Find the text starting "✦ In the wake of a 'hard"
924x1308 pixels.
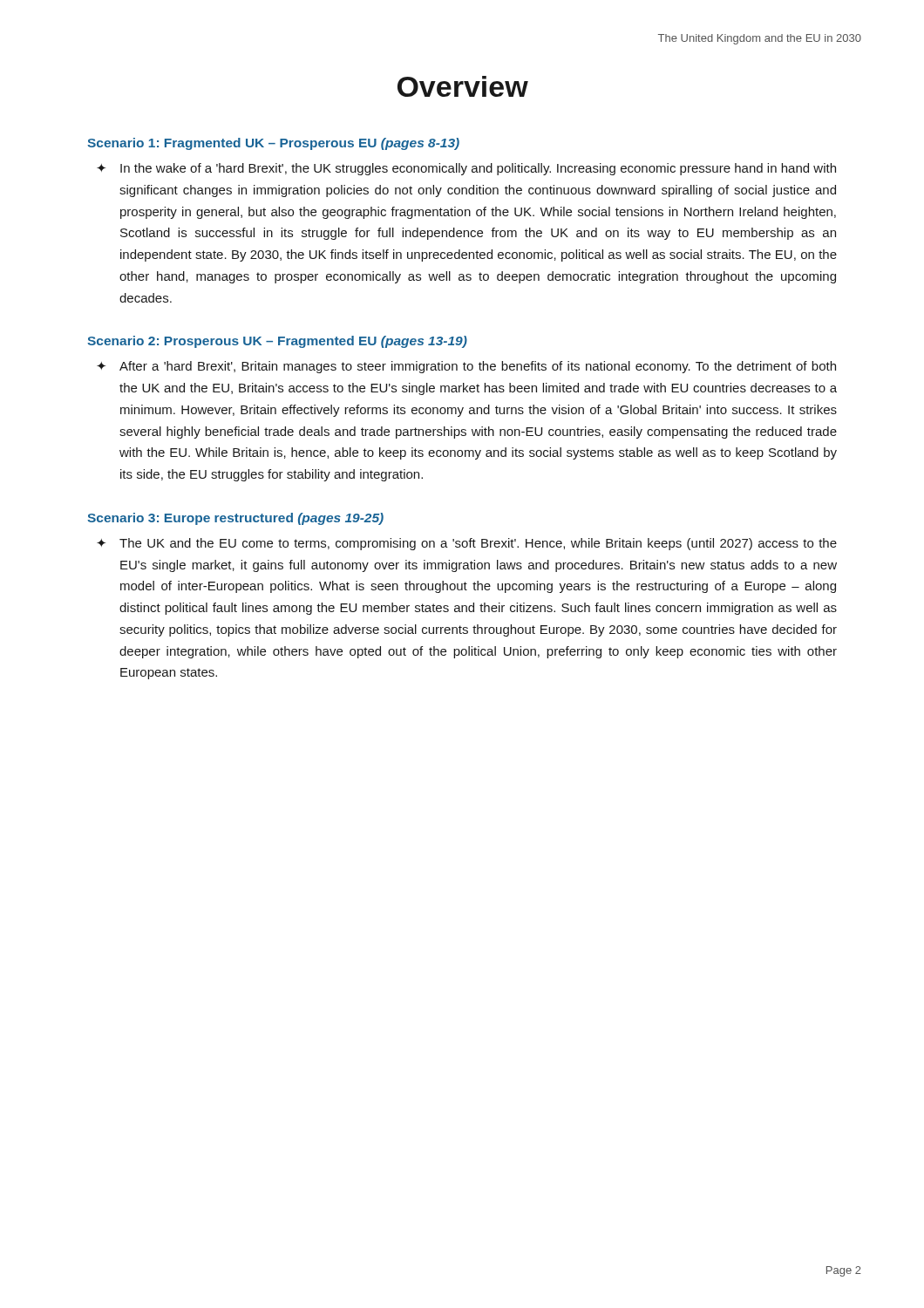466,233
